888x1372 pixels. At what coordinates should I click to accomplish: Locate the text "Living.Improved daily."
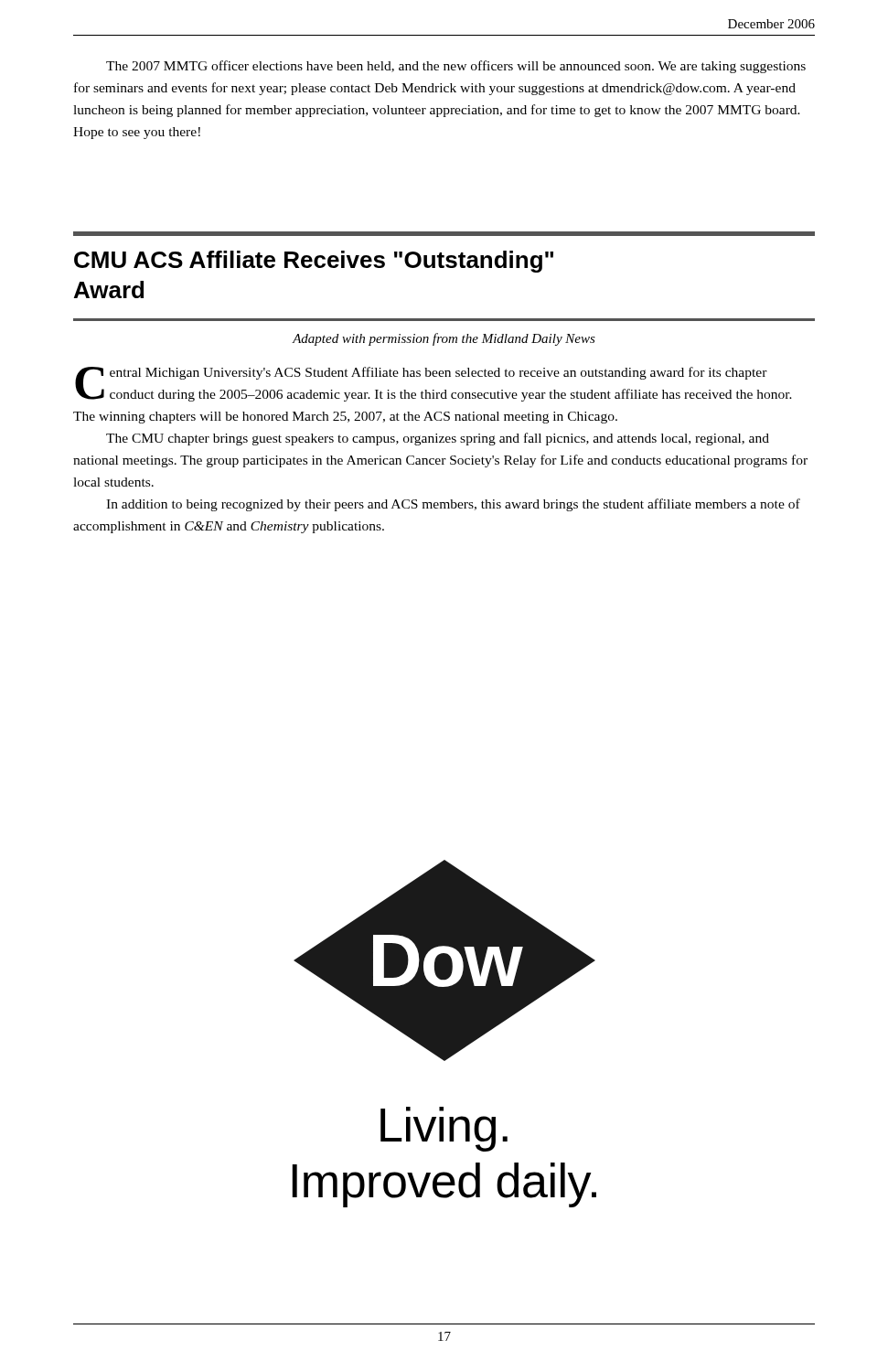click(444, 1153)
